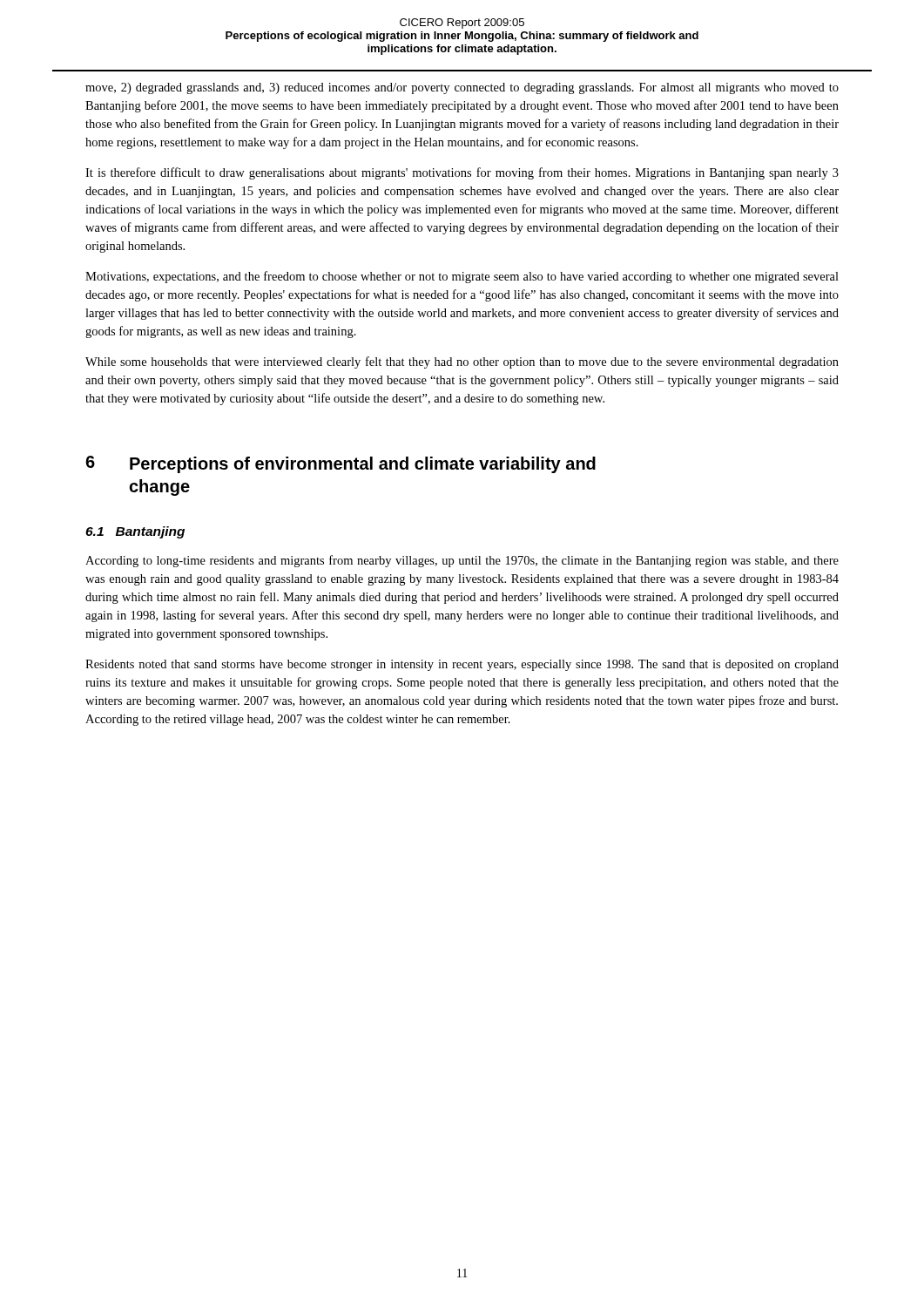This screenshot has height=1307, width=924.
Task: Select the text starting "Residents noted that sand storms have become stronger"
Action: [x=462, y=692]
